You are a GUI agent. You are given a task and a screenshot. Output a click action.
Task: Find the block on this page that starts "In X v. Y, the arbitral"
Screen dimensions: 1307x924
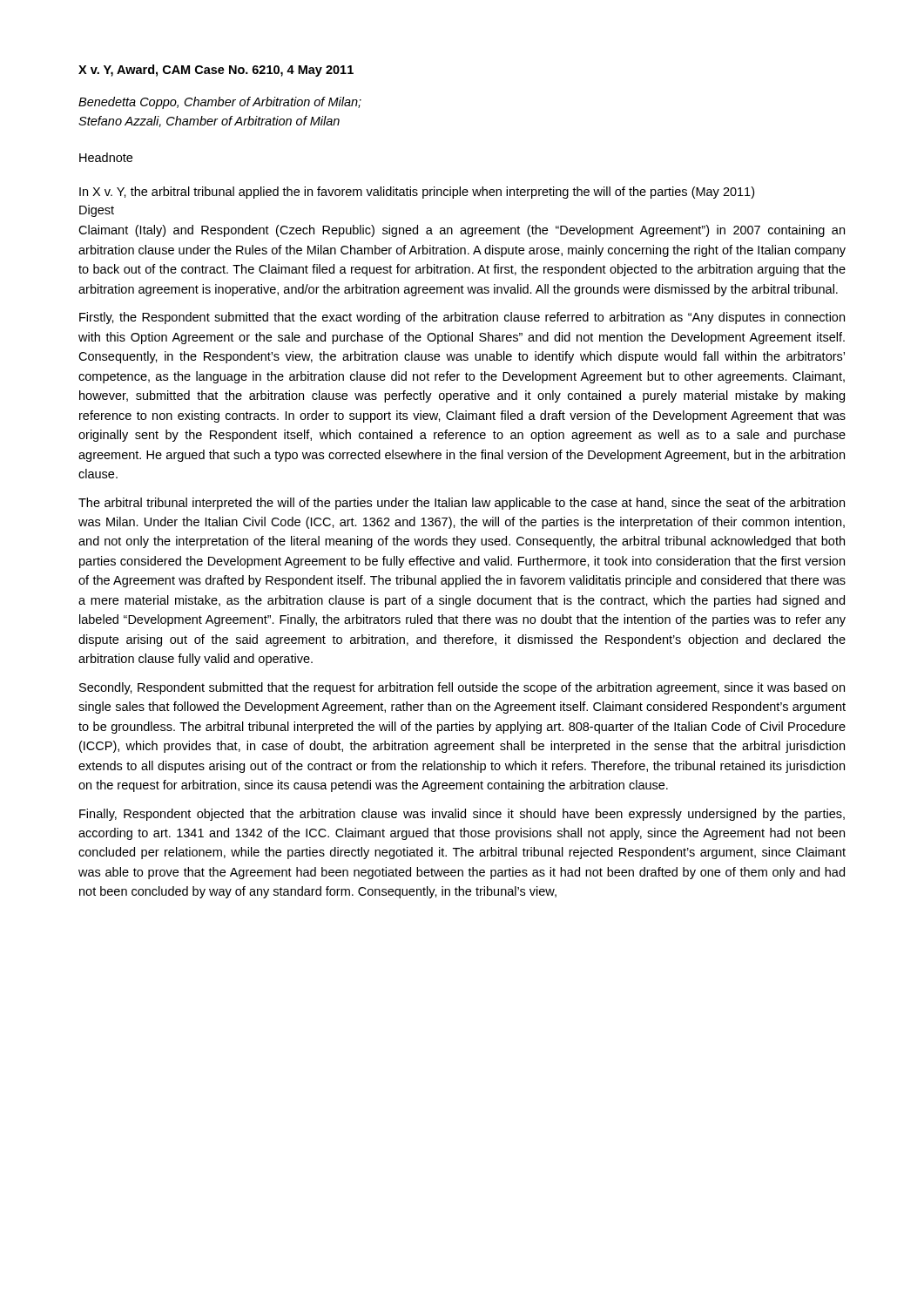(x=417, y=192)
